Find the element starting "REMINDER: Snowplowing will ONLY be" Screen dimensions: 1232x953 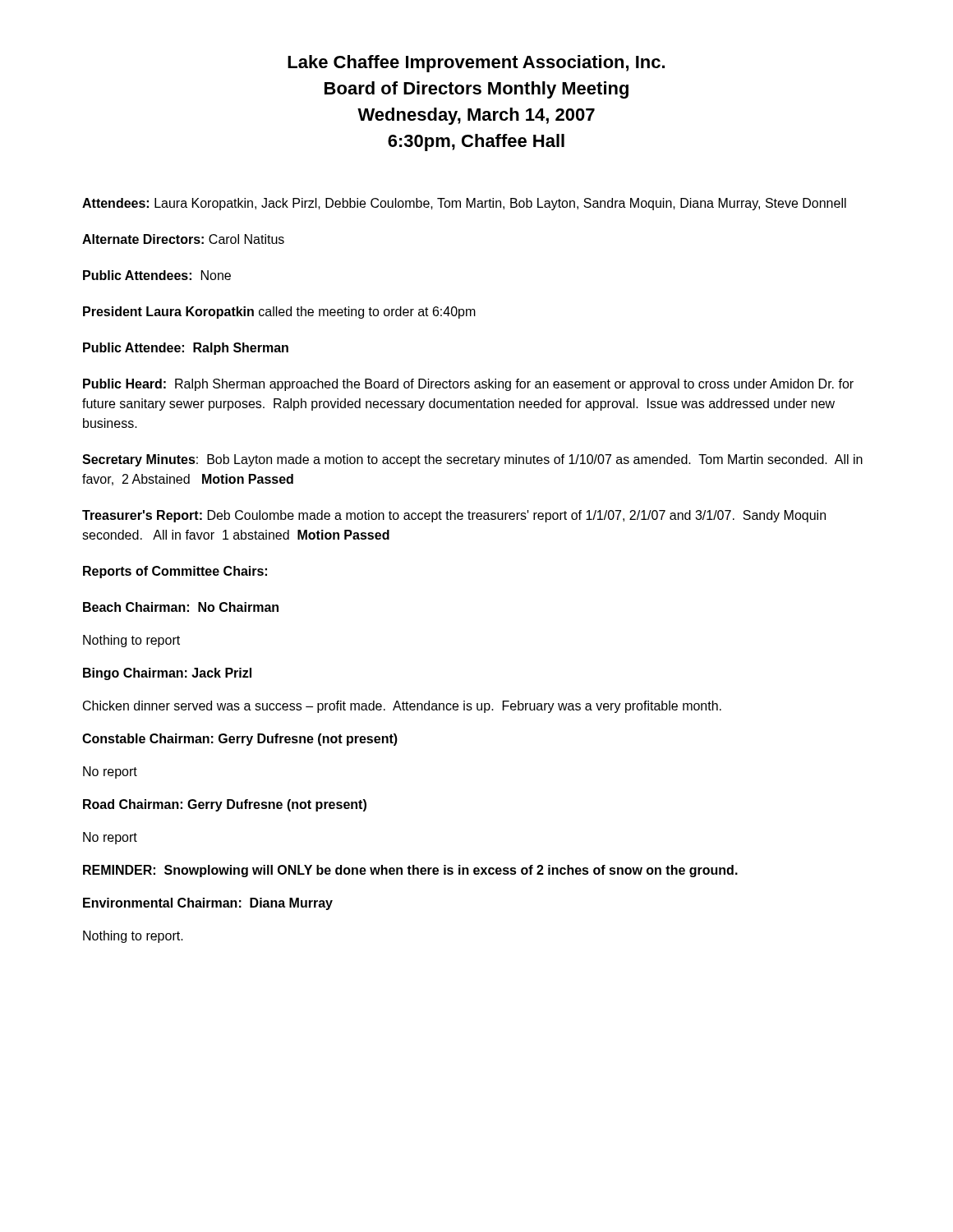coord(476,870)
